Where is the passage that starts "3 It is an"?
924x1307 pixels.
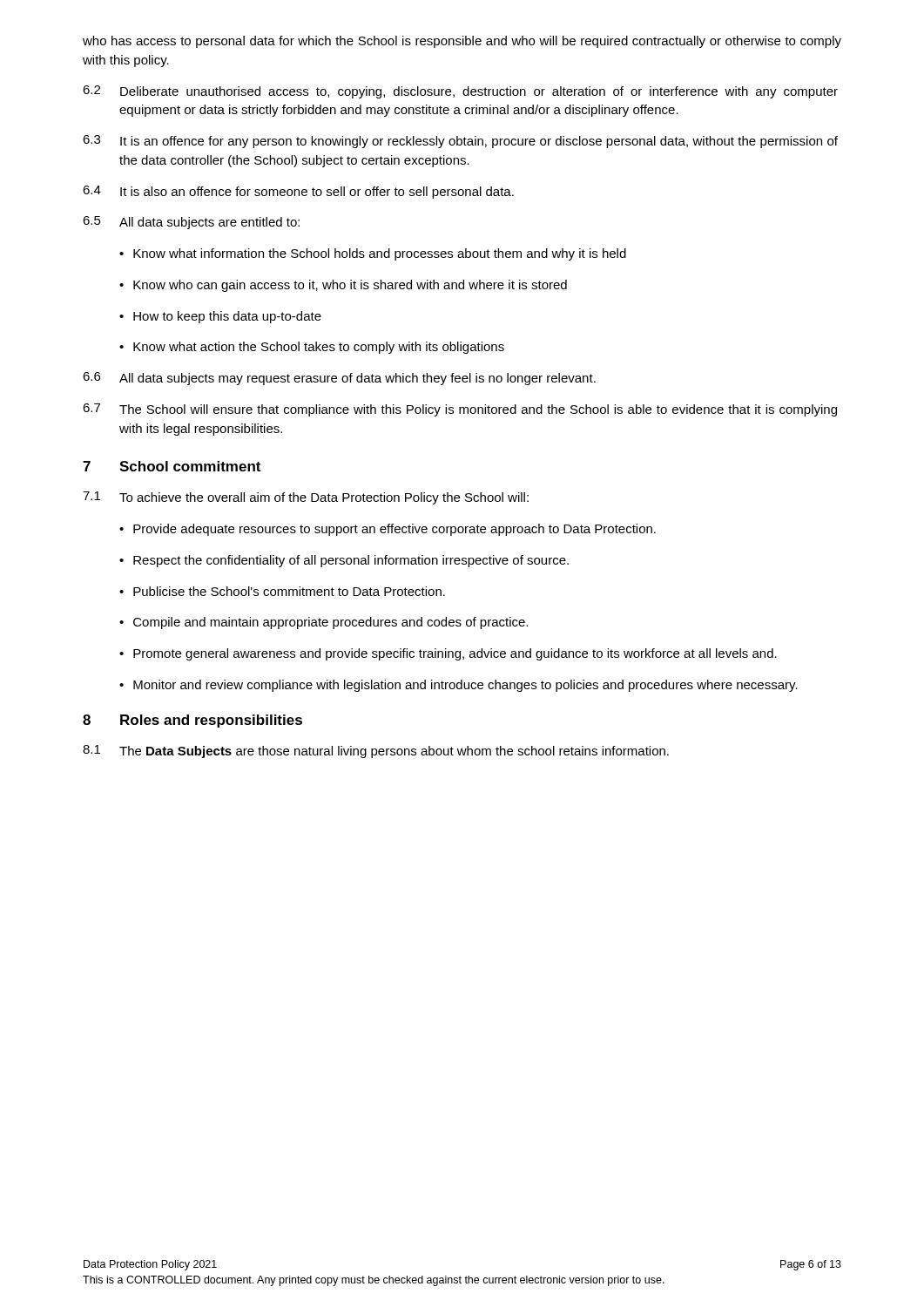point(462,151)
